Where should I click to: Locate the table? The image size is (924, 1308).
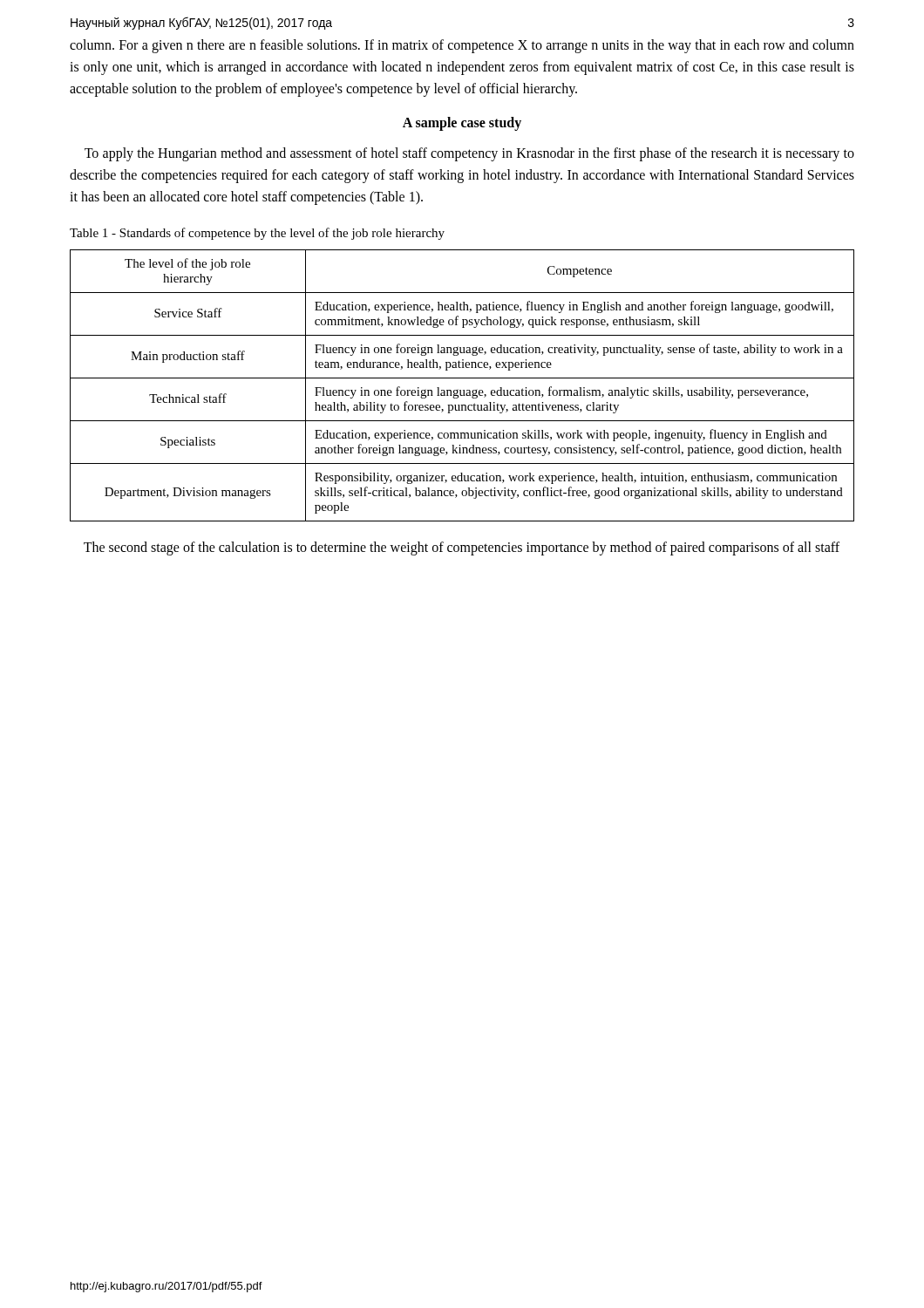462,385
